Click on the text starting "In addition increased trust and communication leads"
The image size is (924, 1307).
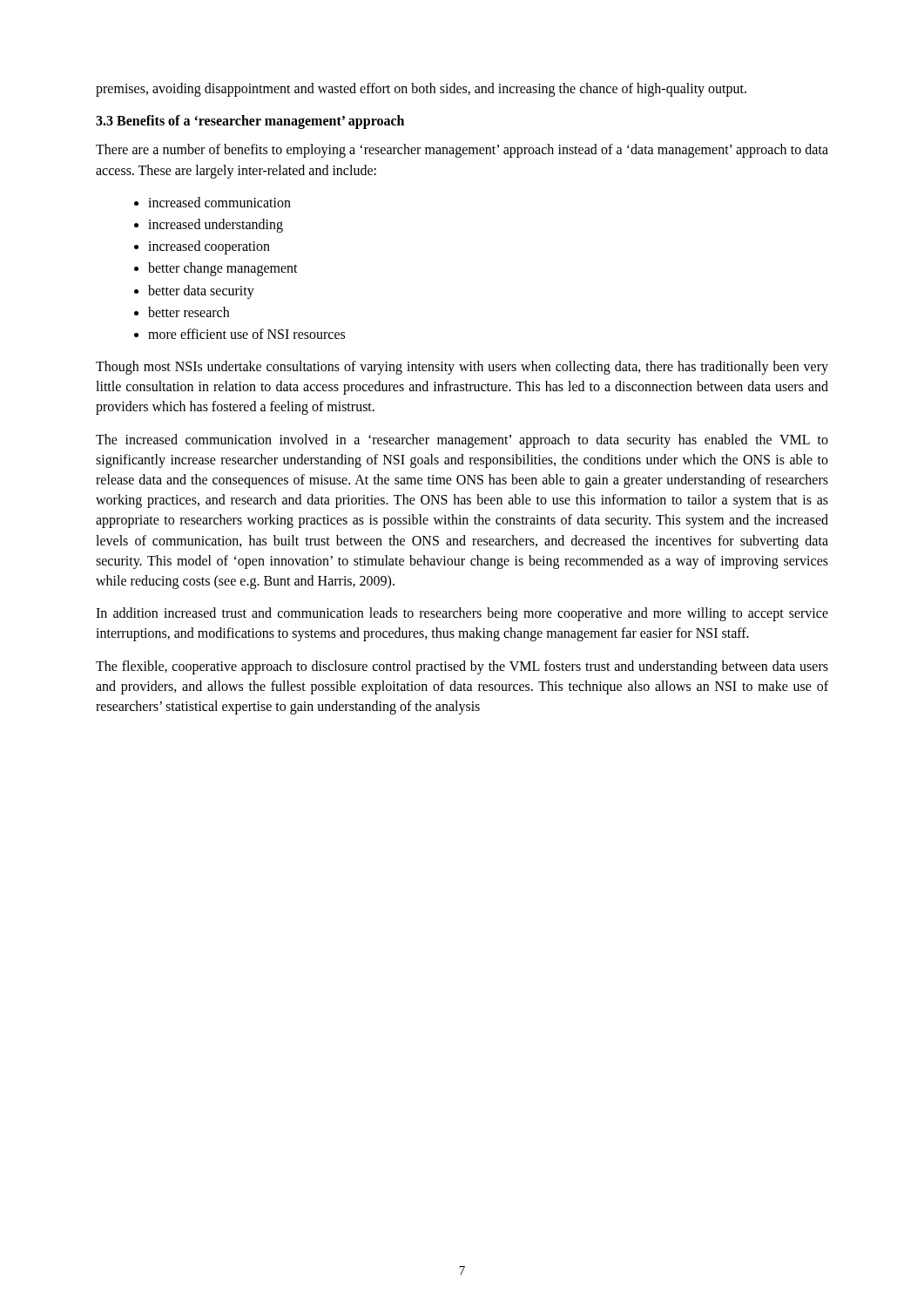pos(462,623)
